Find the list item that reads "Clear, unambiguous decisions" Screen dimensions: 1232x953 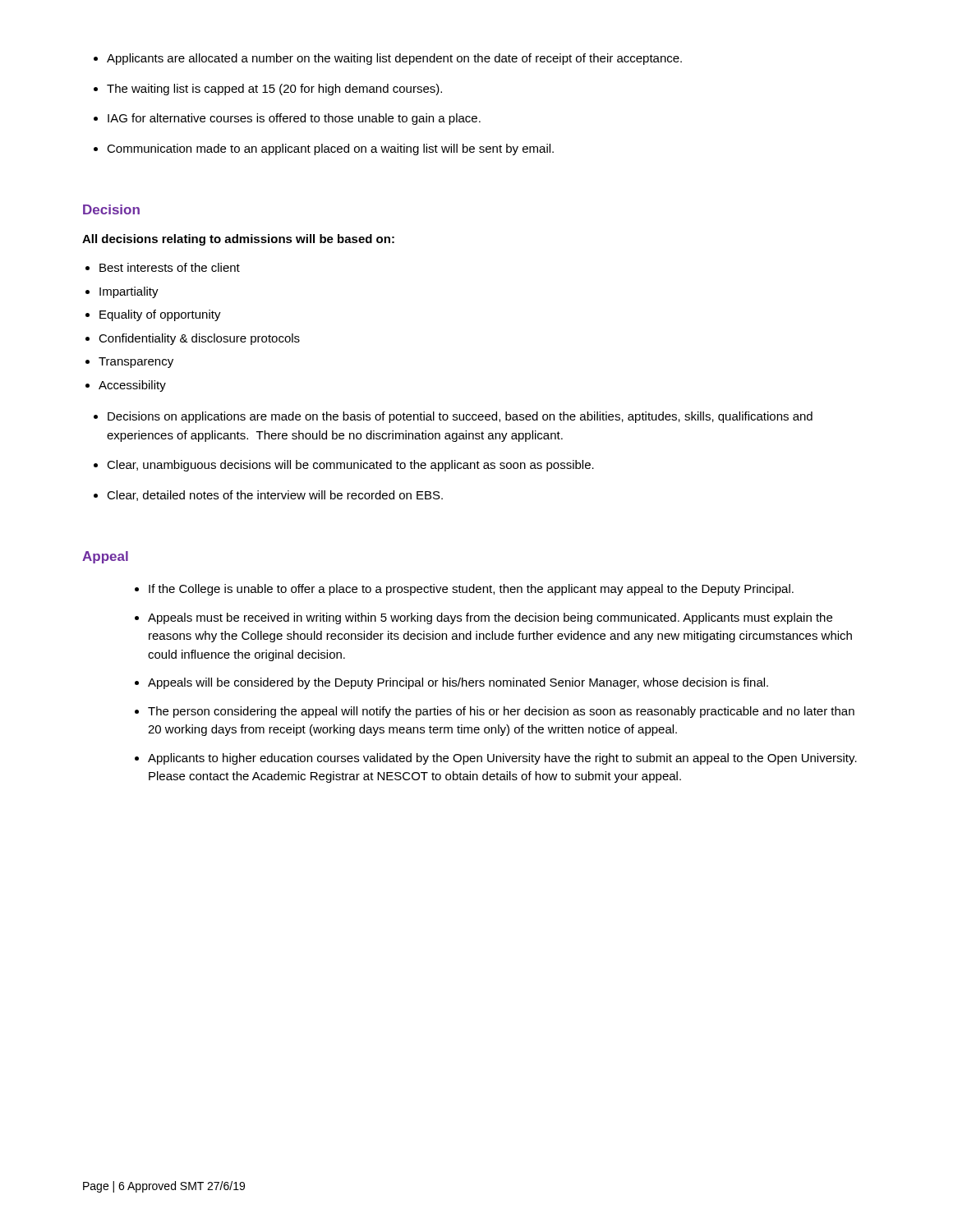tap(489, 465)
